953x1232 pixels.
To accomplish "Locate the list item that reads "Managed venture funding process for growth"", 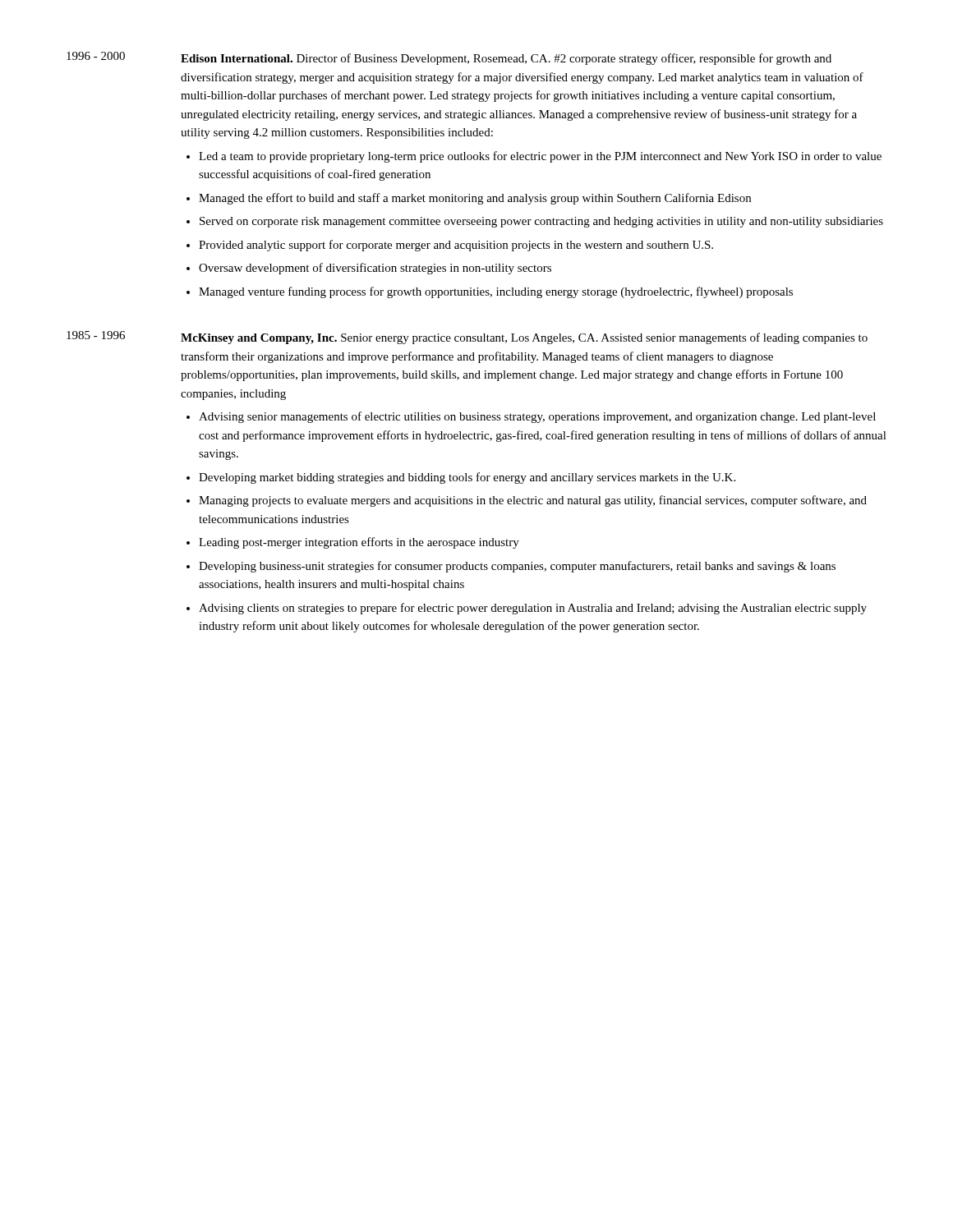I will (x=496, y=291).
